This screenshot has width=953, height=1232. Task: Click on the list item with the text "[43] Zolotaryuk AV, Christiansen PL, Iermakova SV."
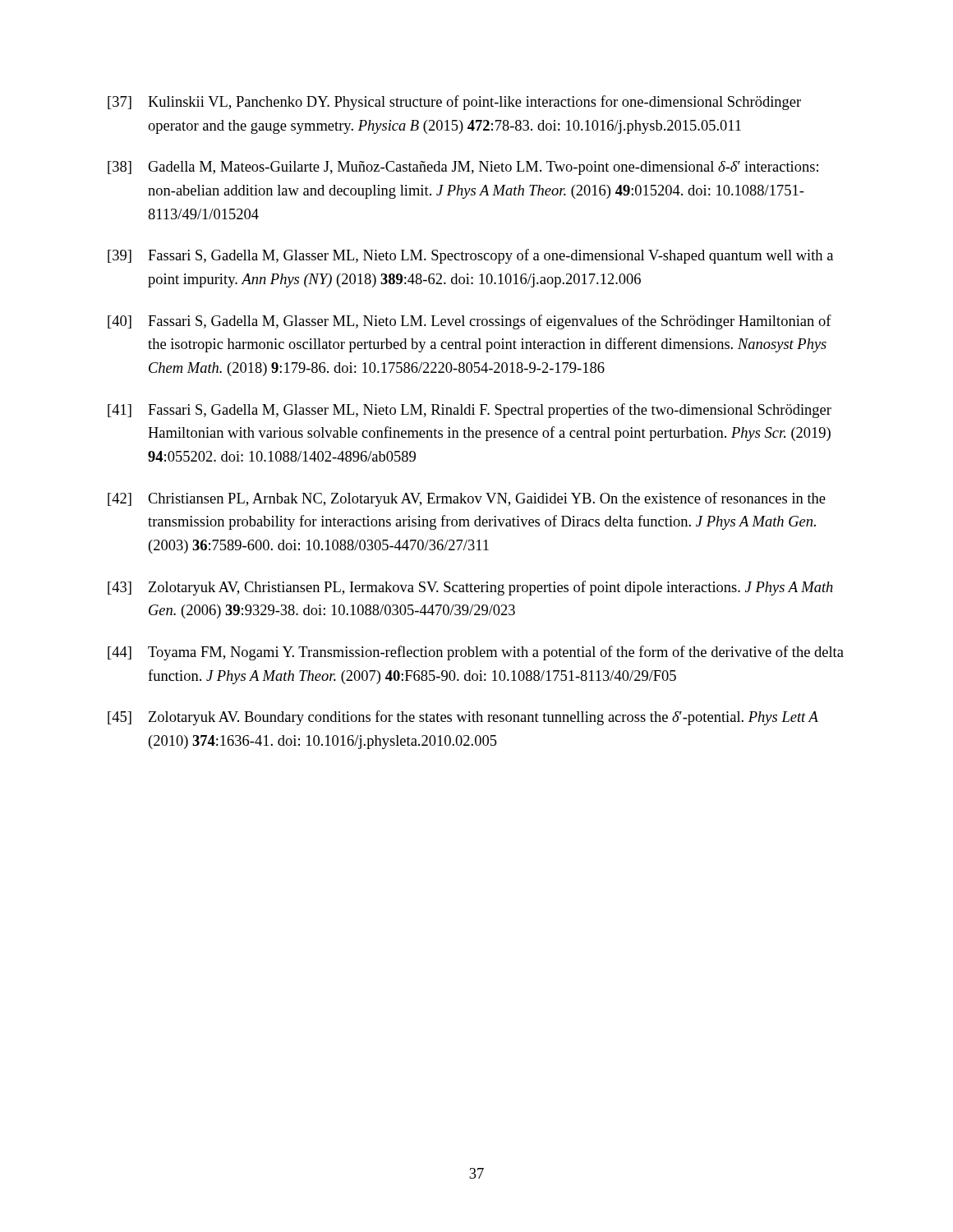[x=476, y=599]
